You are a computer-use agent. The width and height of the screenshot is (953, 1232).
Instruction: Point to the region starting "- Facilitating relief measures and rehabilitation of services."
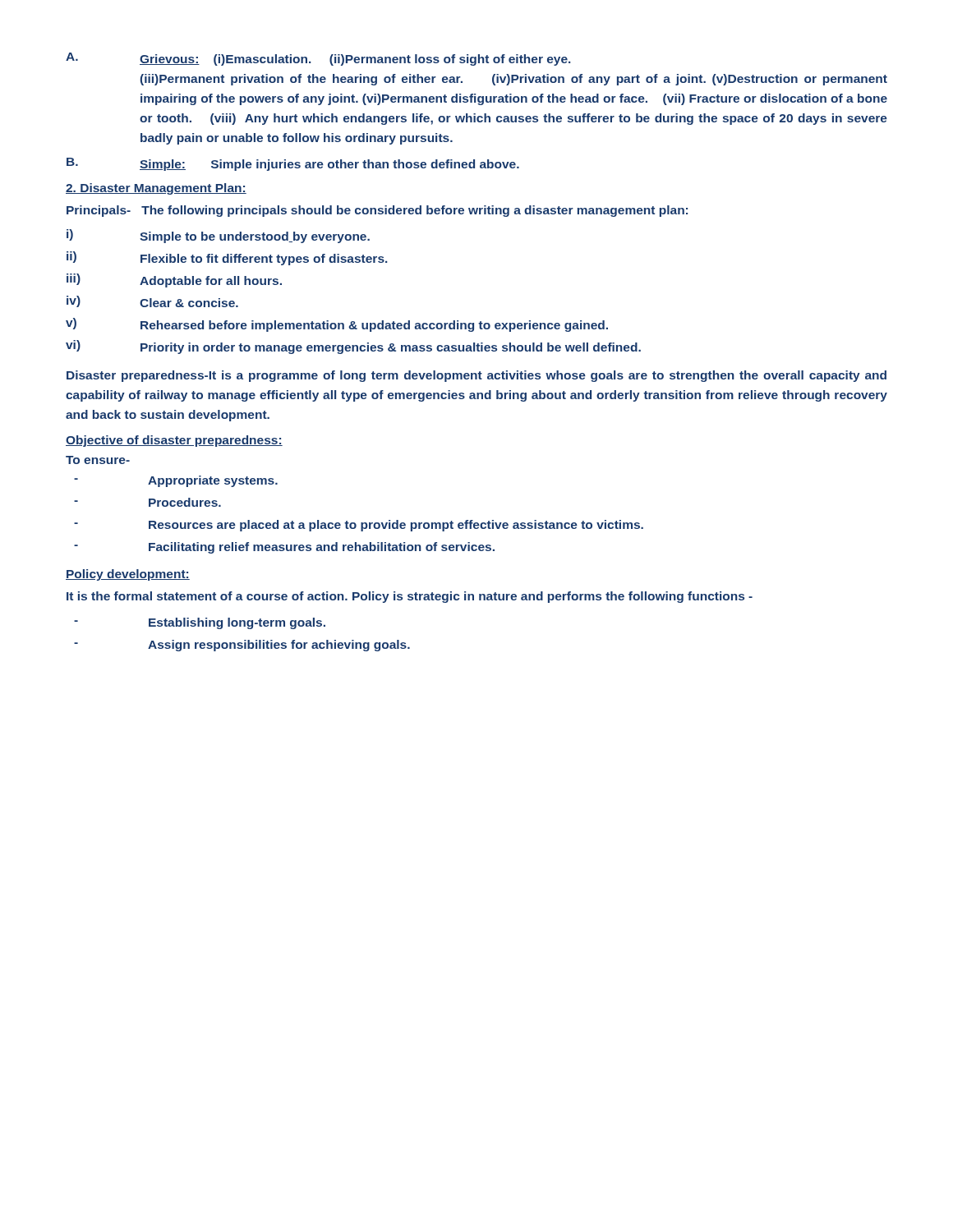476,547
